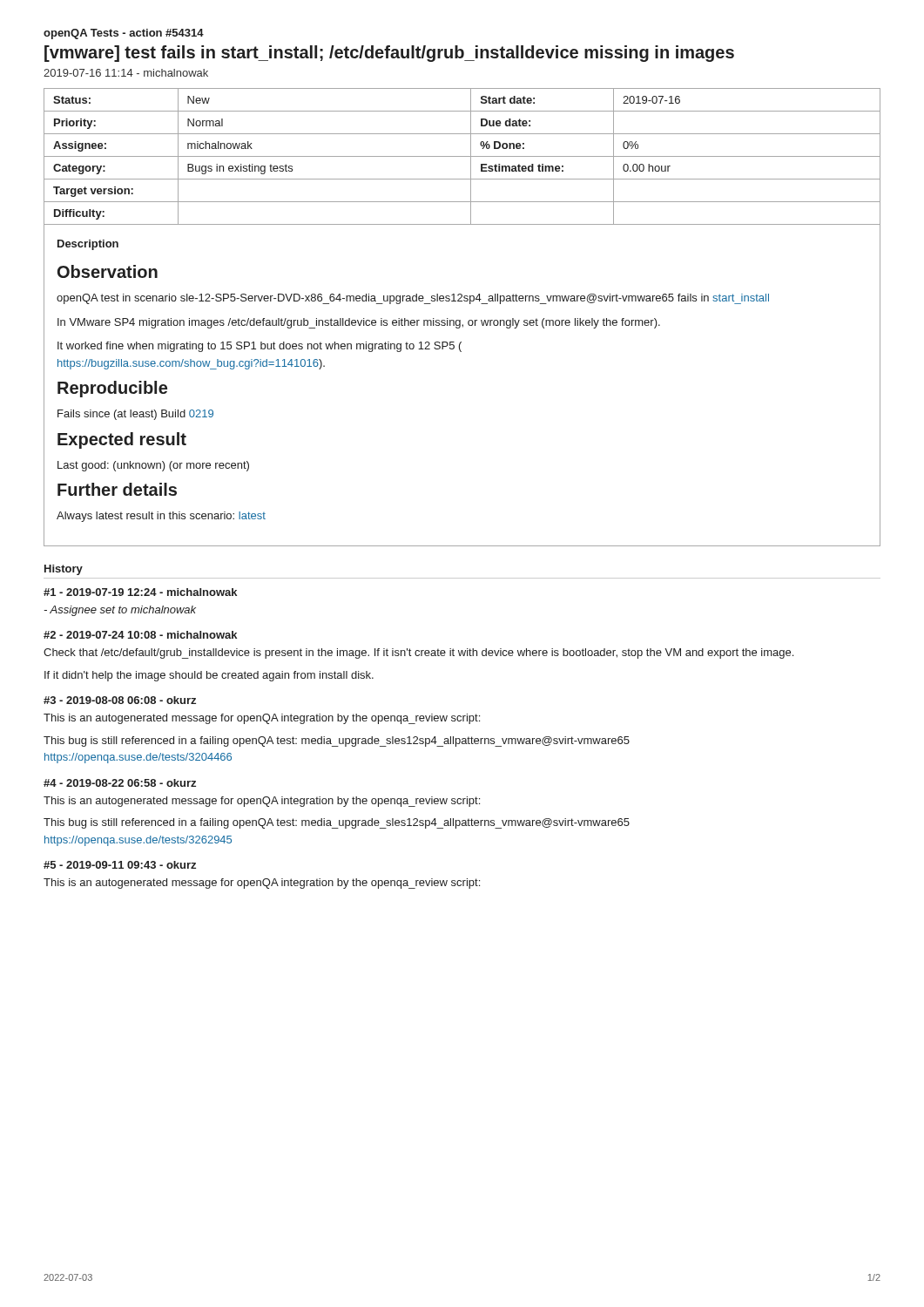924x1307 pixels.
Task: Find the text containing "Last good: (unknown) (or more recent)"
Action: click(153, 464)
